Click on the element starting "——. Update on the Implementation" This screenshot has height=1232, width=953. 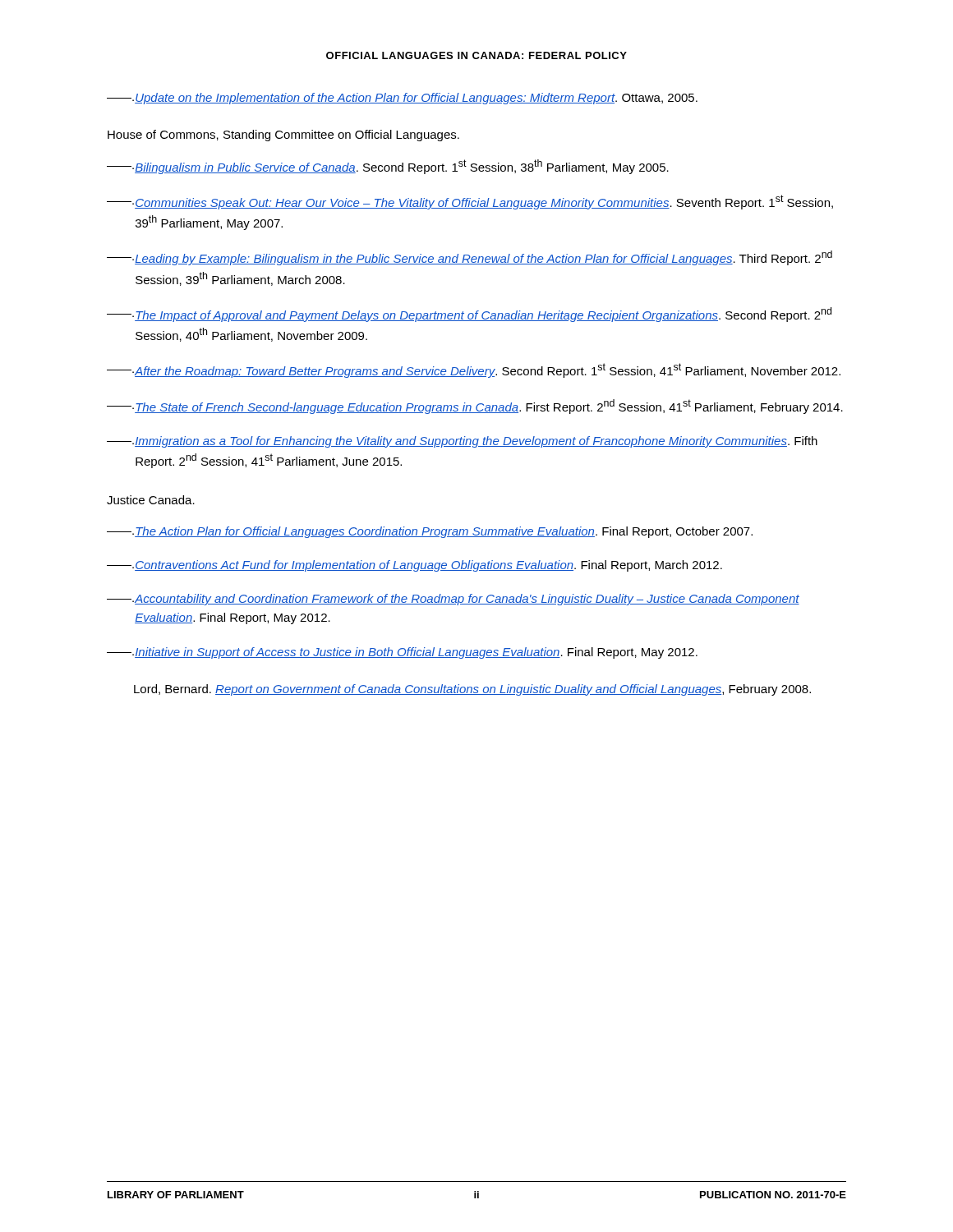(x=476, y=97)
